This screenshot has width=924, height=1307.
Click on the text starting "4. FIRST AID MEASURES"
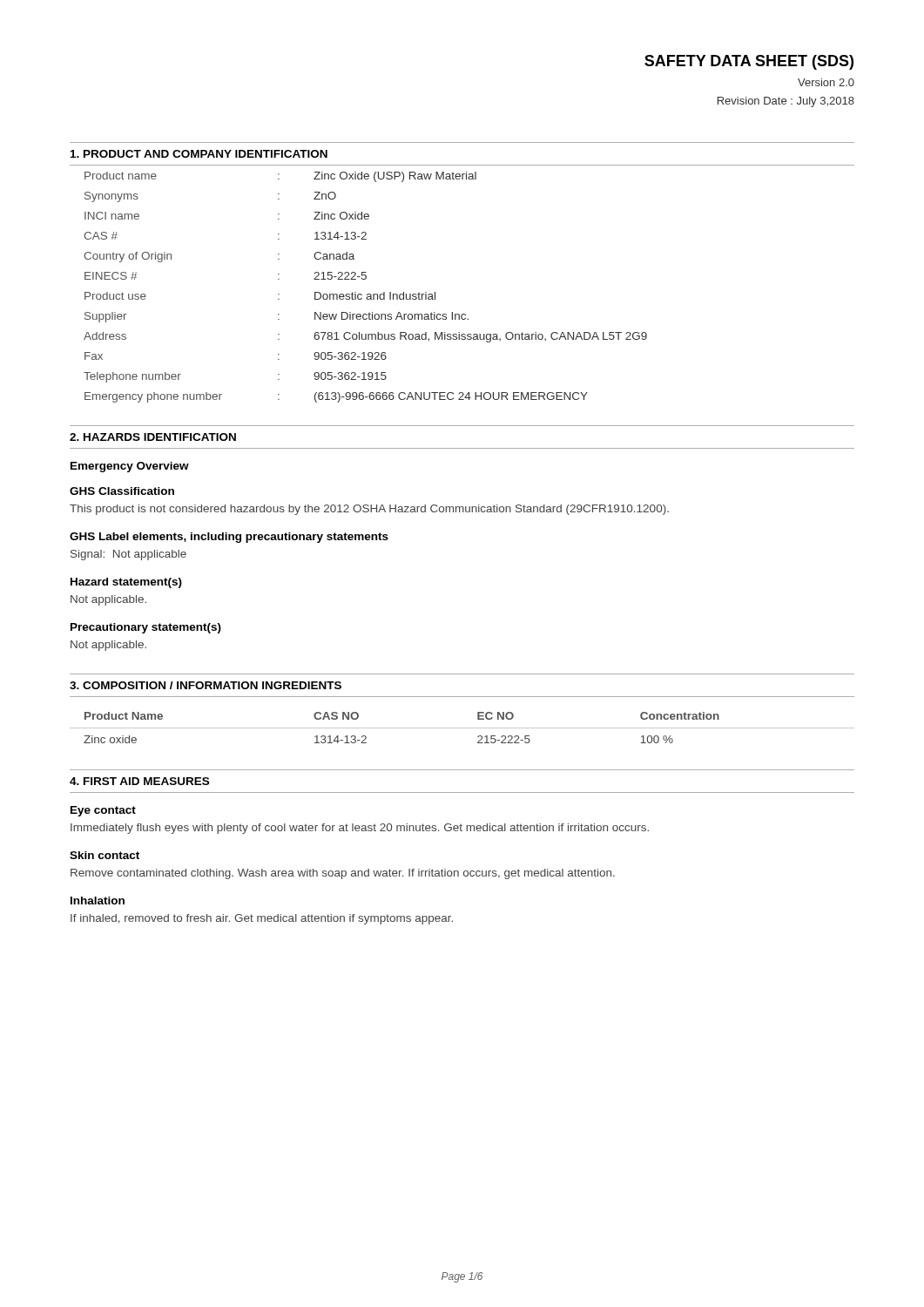[x=140, y=781]
